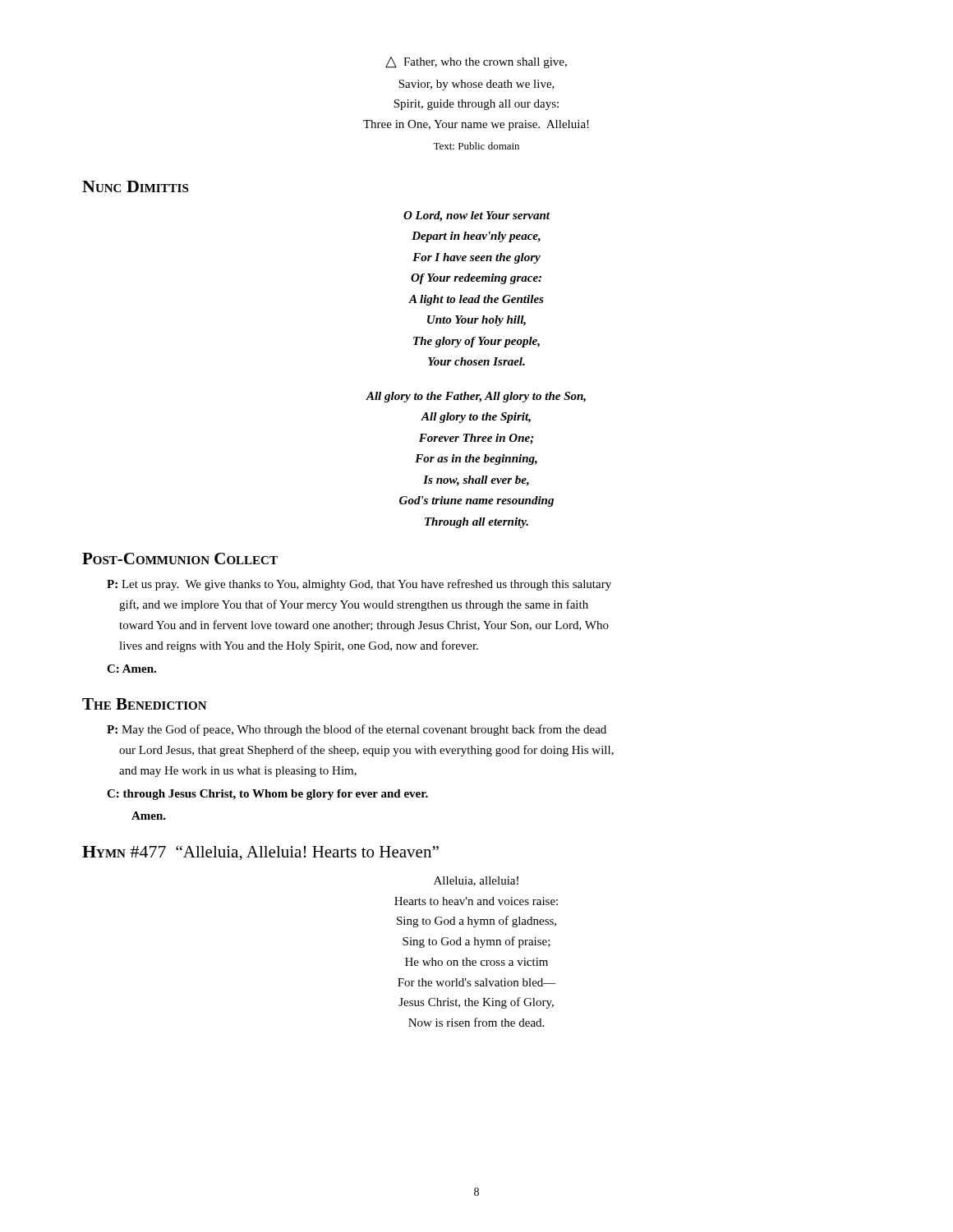Viewport: 953px width, 1232px height.
Task: Where is the passage that starts "P: May the God of"?
Action: pyautogui.click(x=360, y=750)
